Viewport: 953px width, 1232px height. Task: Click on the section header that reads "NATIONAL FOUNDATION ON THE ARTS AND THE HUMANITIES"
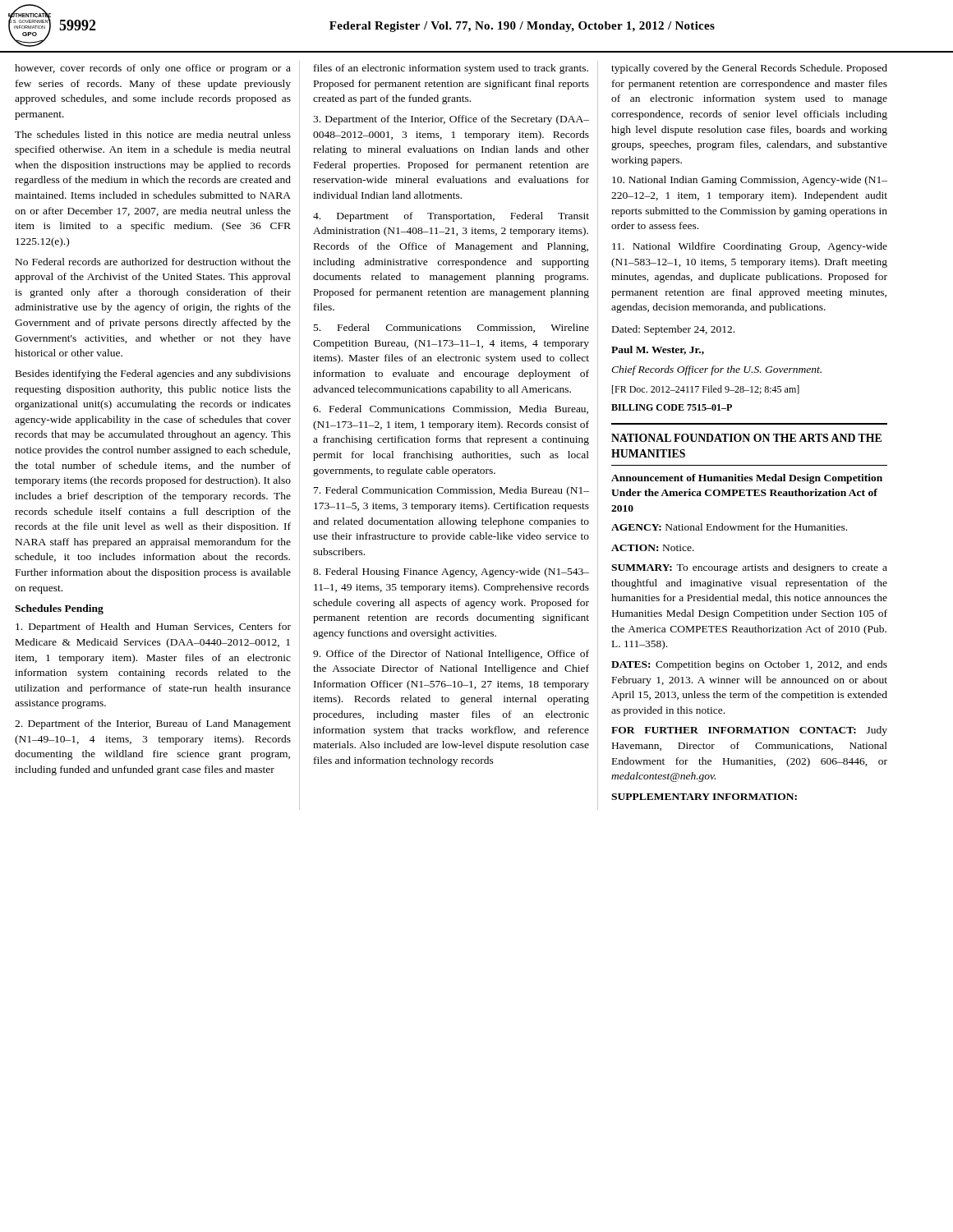747,446
